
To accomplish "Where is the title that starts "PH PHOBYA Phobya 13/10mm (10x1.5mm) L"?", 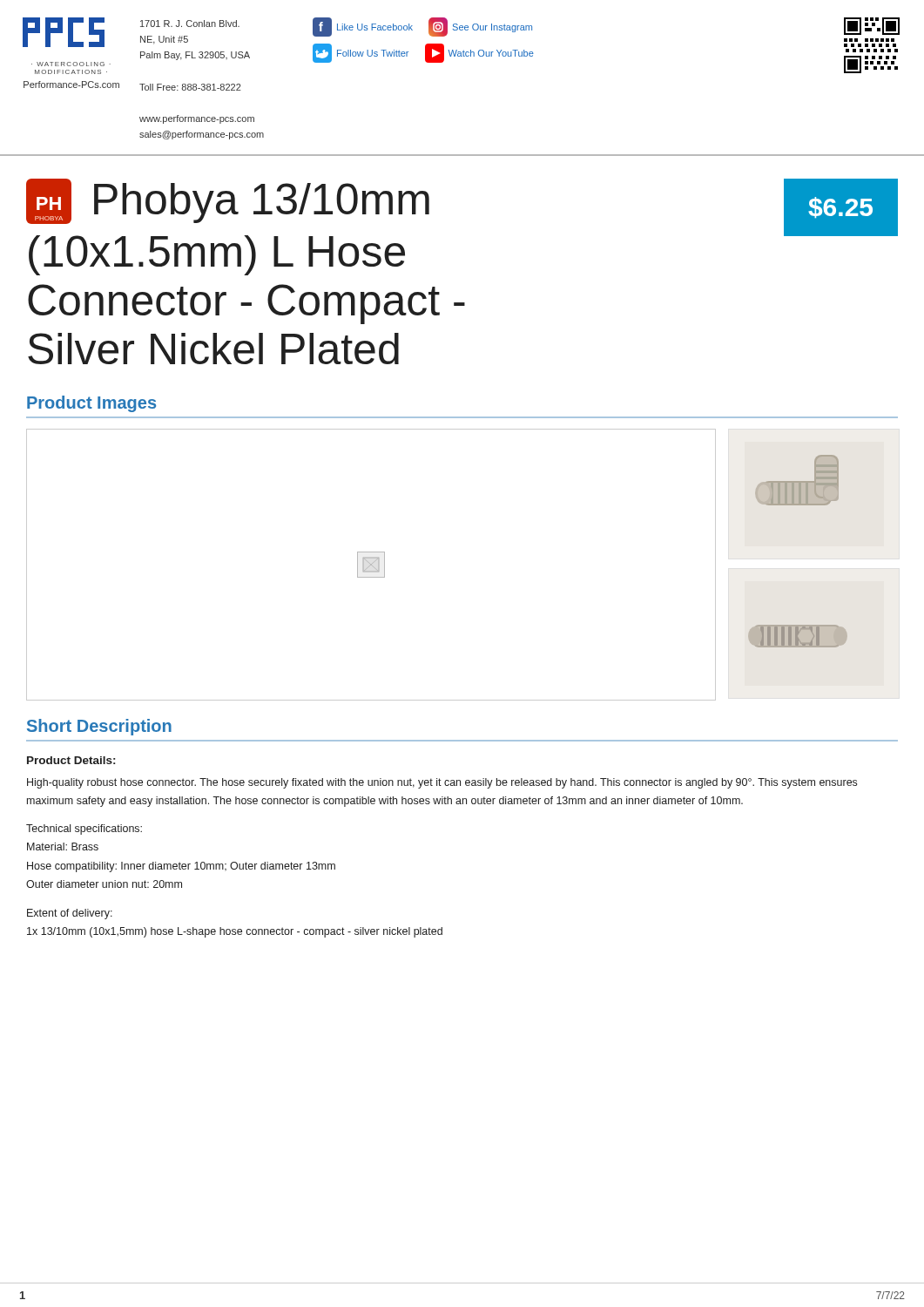I will [396, 274].
